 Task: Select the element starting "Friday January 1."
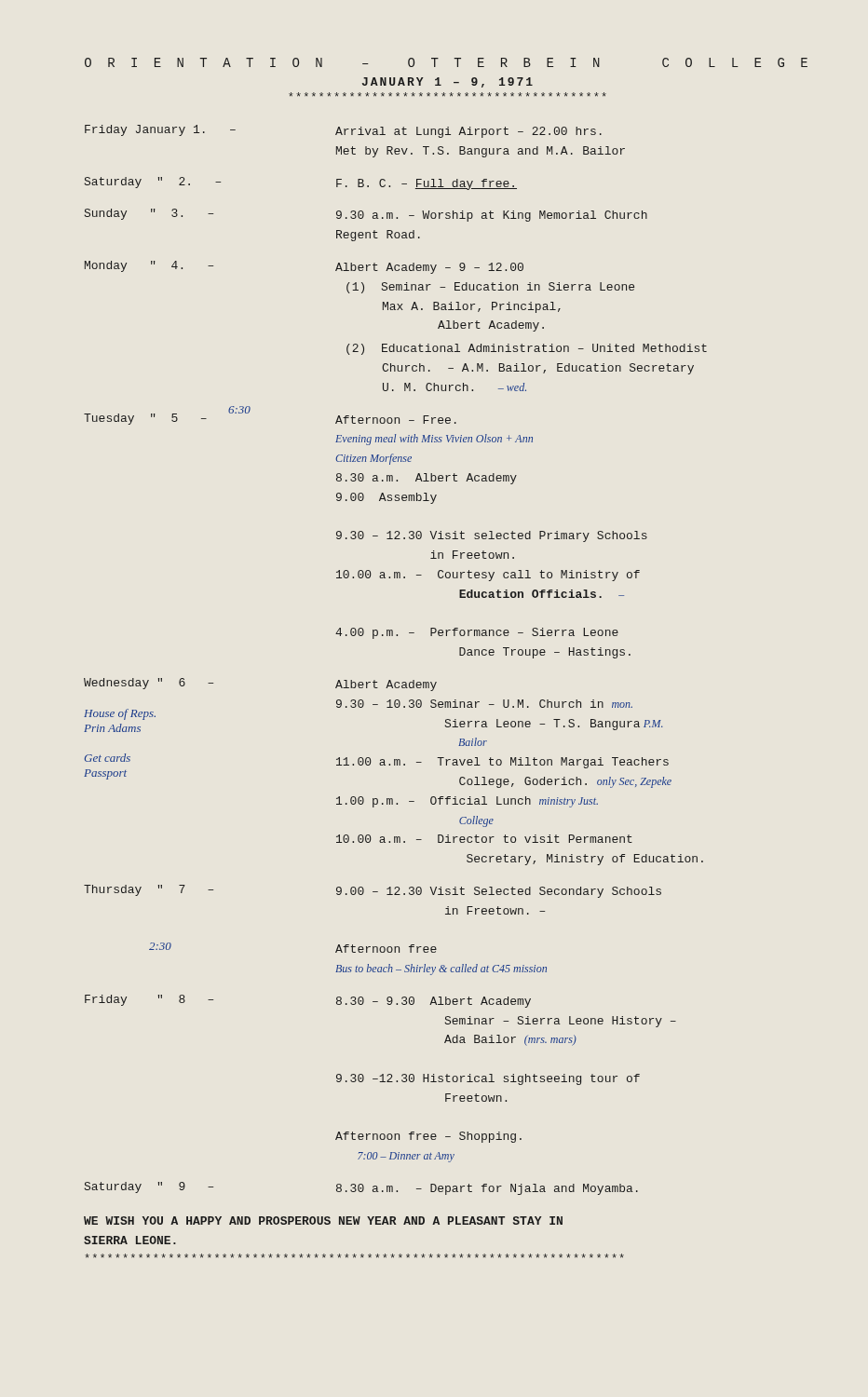click(448, 142)
